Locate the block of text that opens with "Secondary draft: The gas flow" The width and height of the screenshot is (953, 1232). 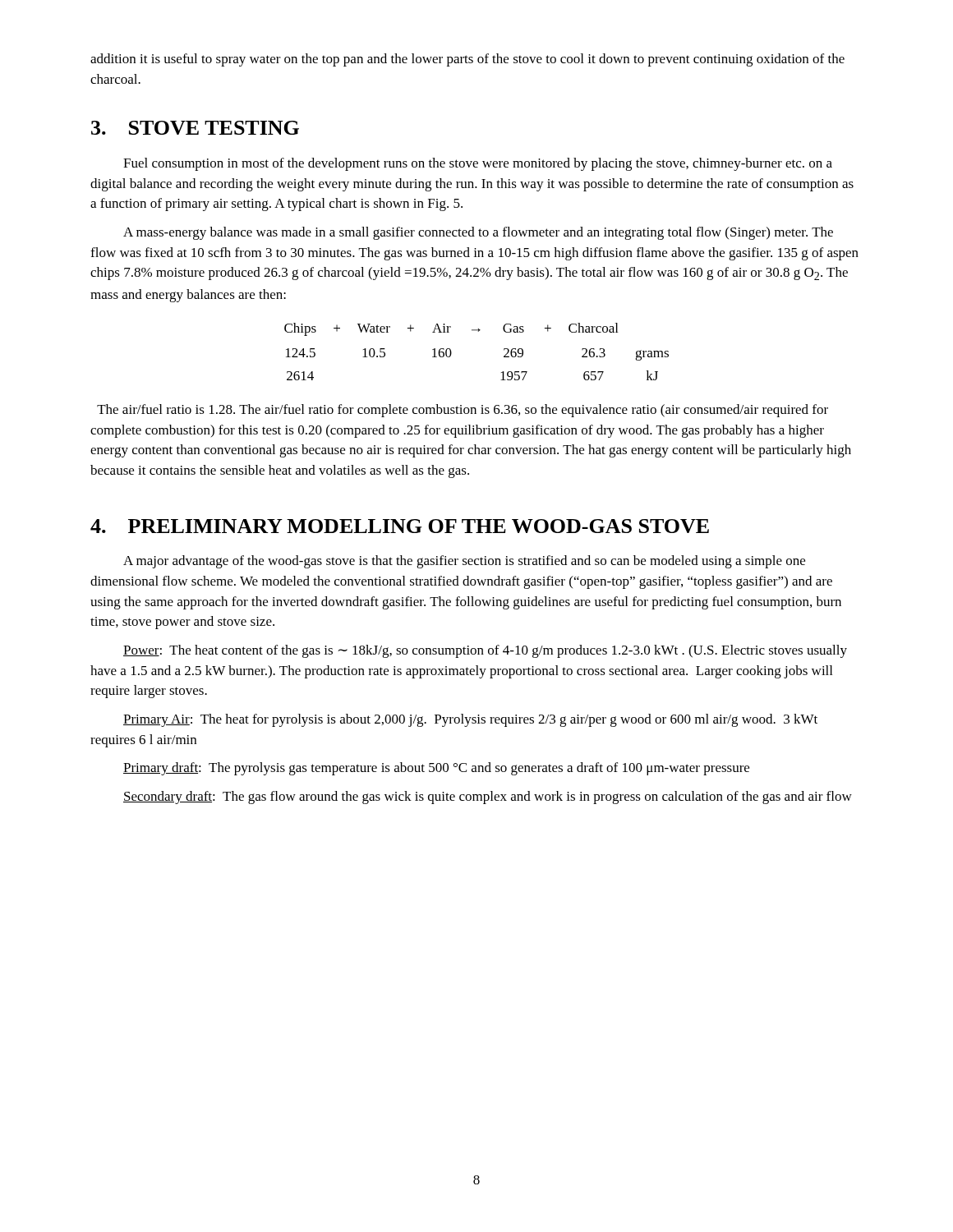(x=476, y=797)
